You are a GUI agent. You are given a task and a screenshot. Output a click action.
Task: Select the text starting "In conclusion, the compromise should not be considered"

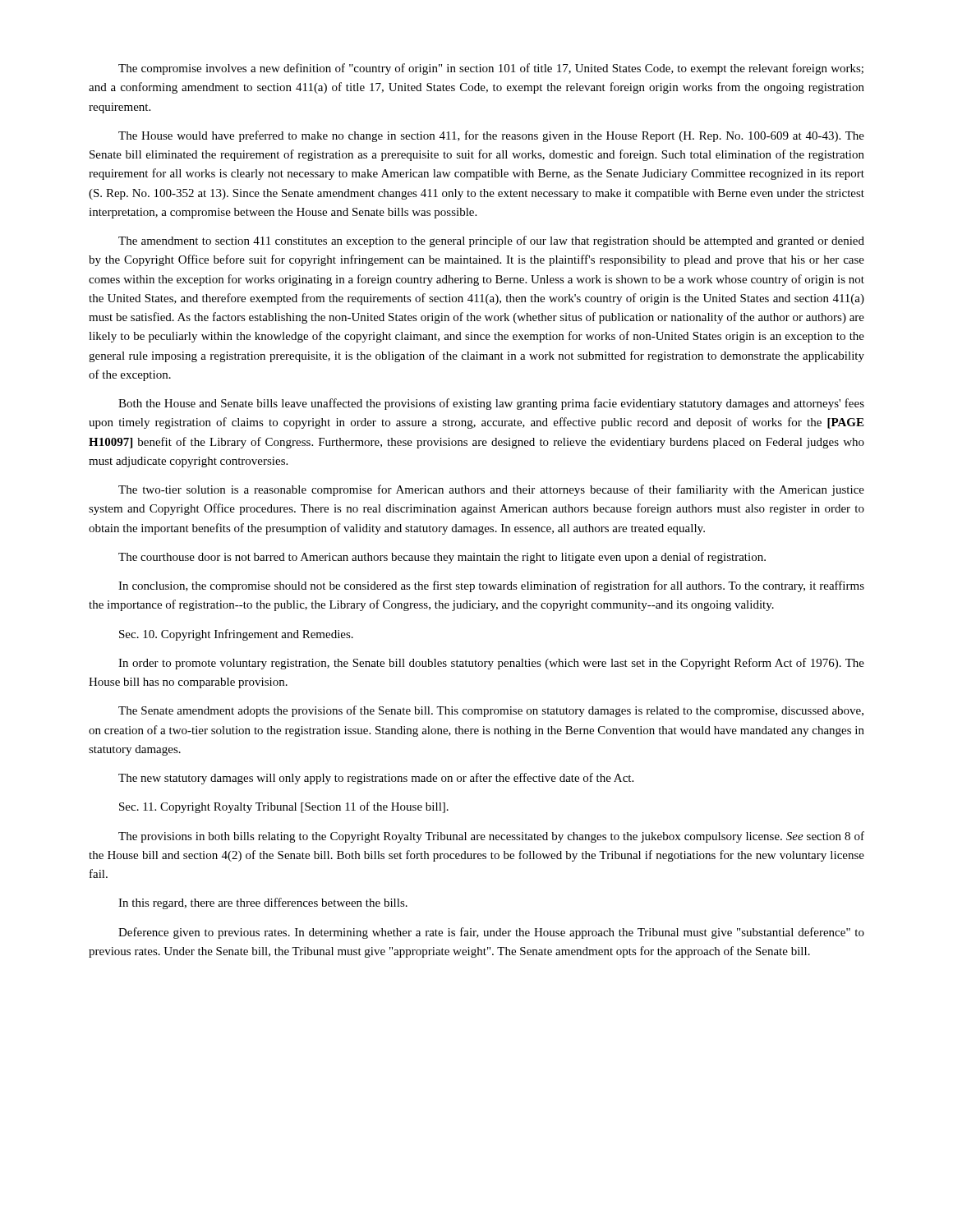476,595
